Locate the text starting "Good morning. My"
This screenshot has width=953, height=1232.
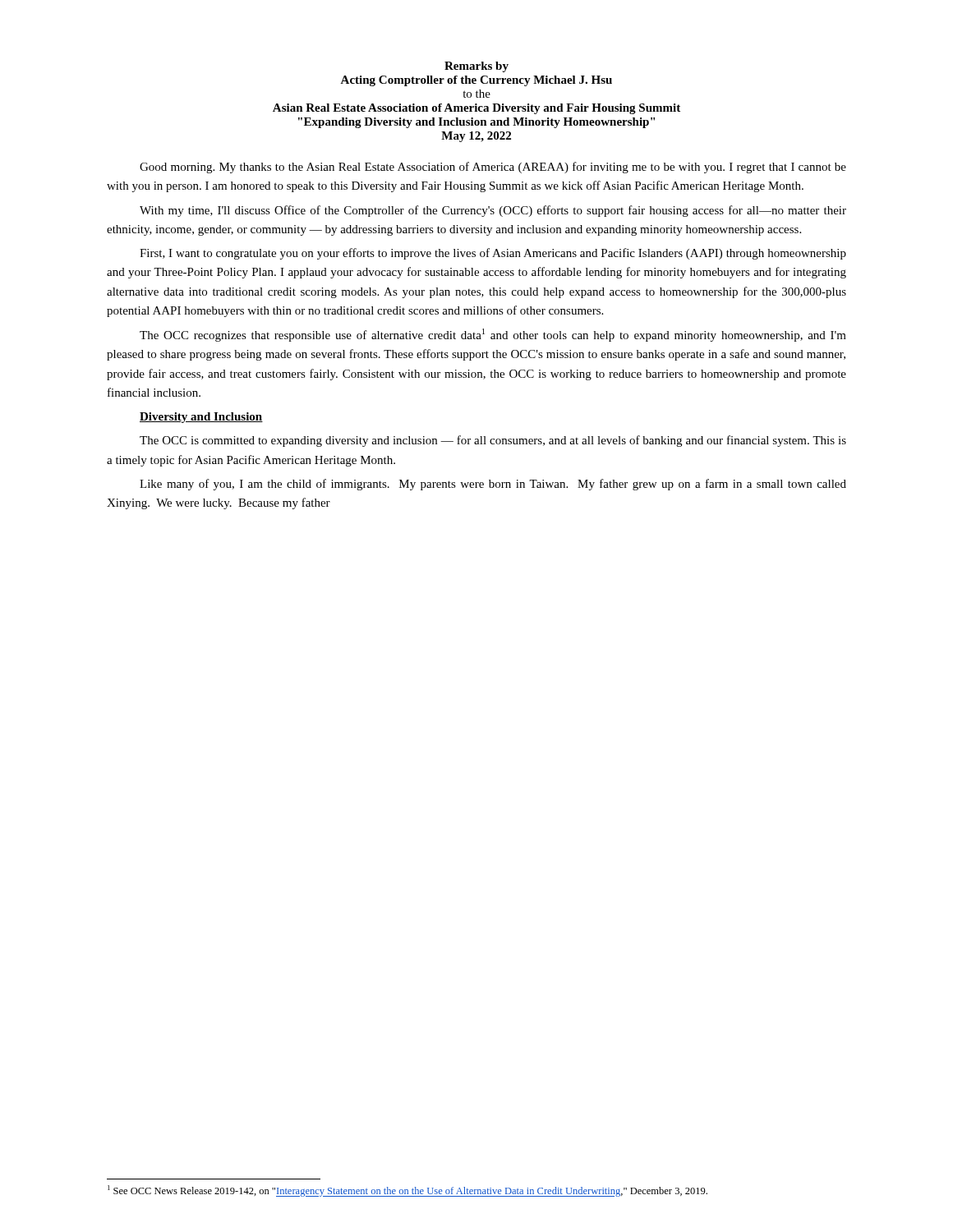pyautogui.click(x=476, y=176)
